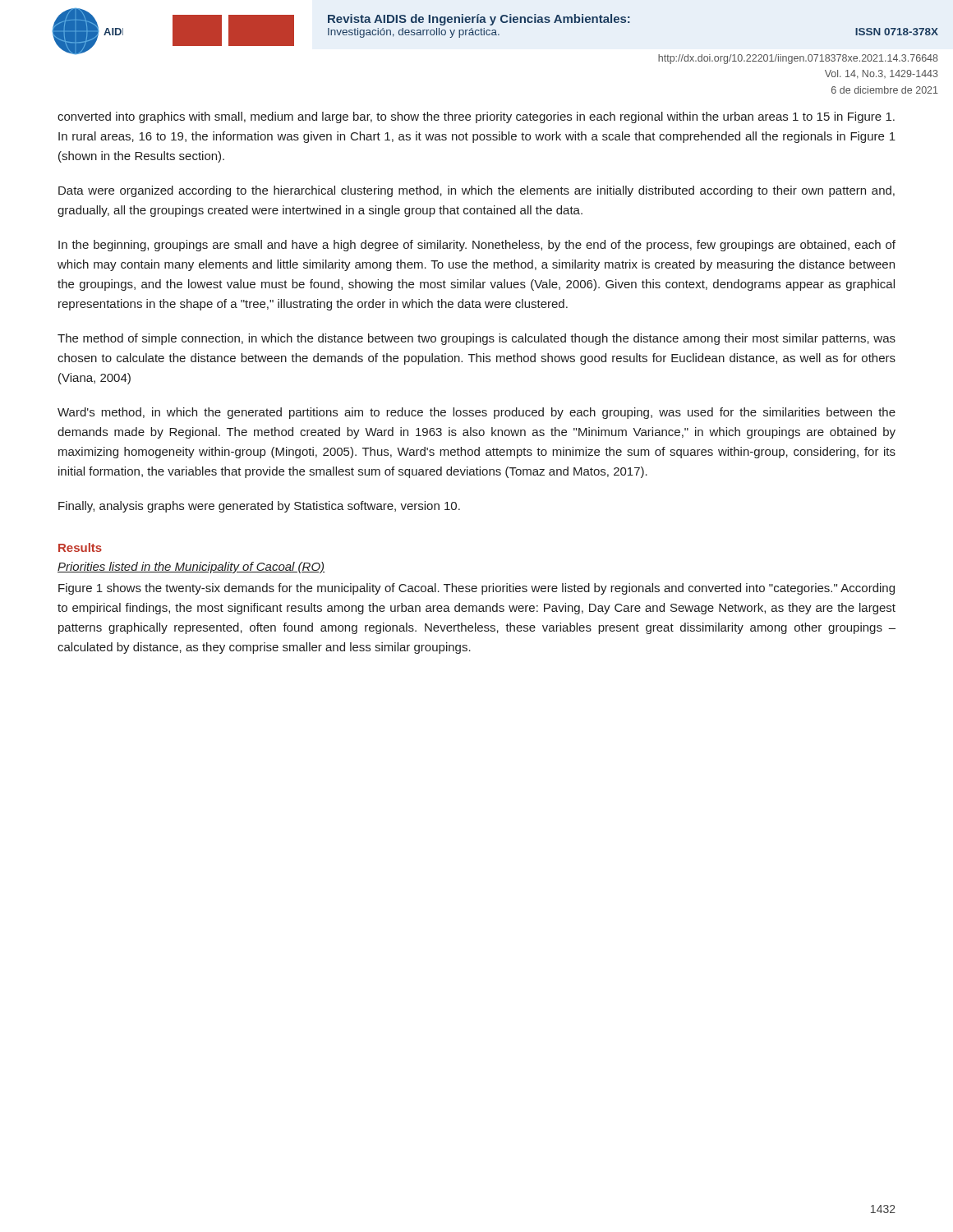The height and width of the screenshot is (1232, 953).
Task: Locate the text block starting "converted into graphics with small,"
Action: (476, 136)
